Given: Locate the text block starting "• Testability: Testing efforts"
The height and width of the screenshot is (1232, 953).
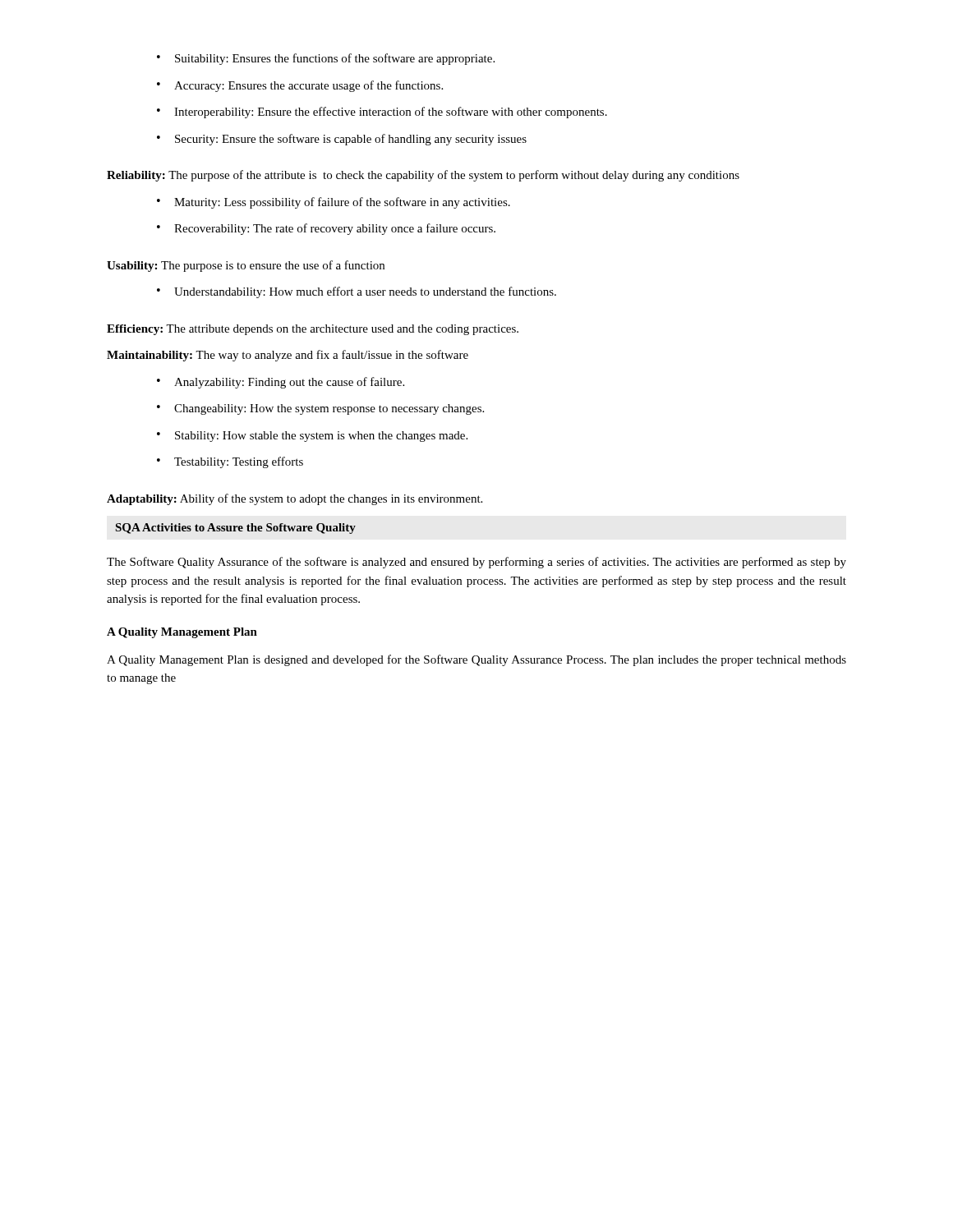Looking at the screenshot, I should (230, 462).
